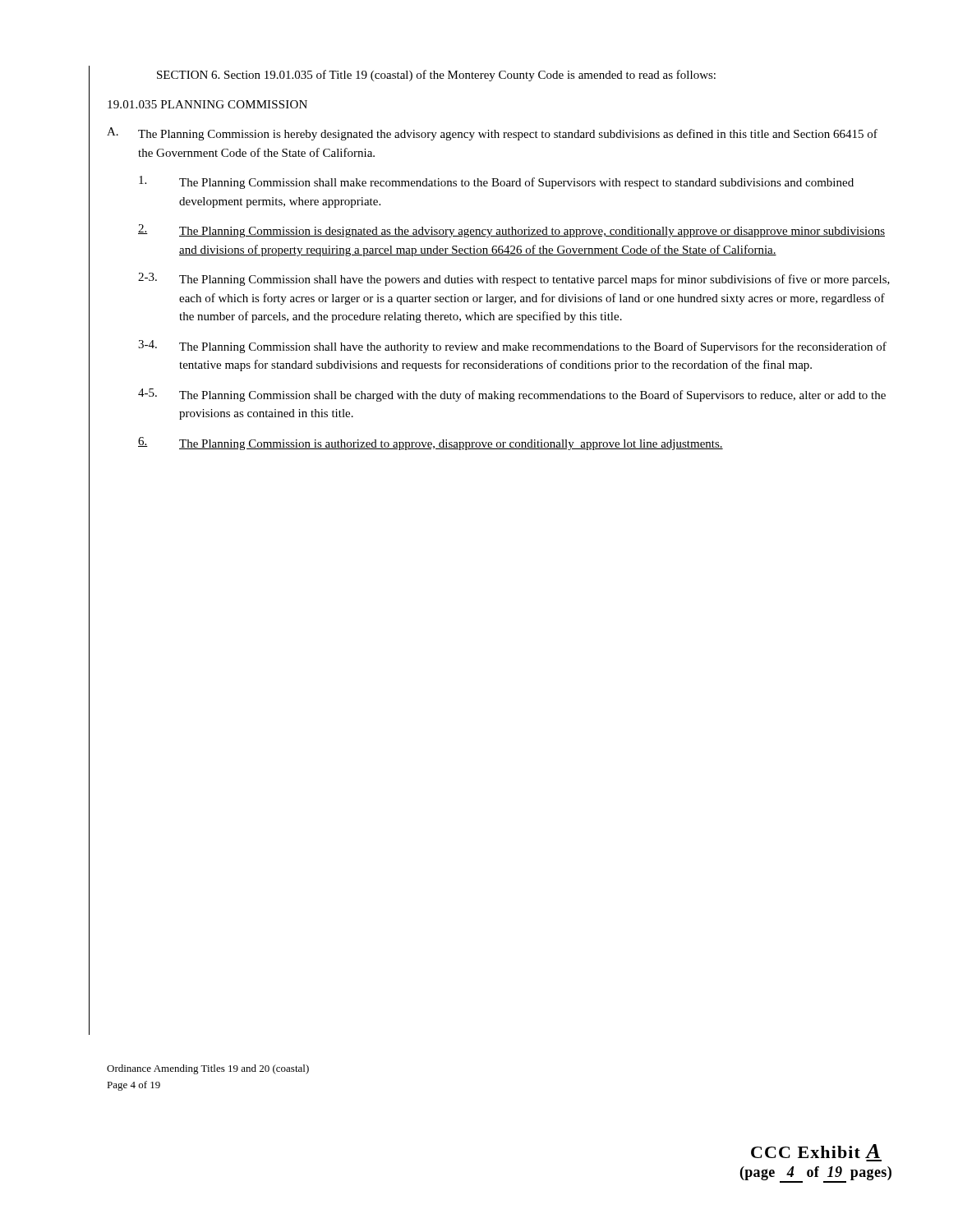Select the block starting "A. The Planning Commission is hereby"
Screen dimensions: 1232x958
point(500,144)
